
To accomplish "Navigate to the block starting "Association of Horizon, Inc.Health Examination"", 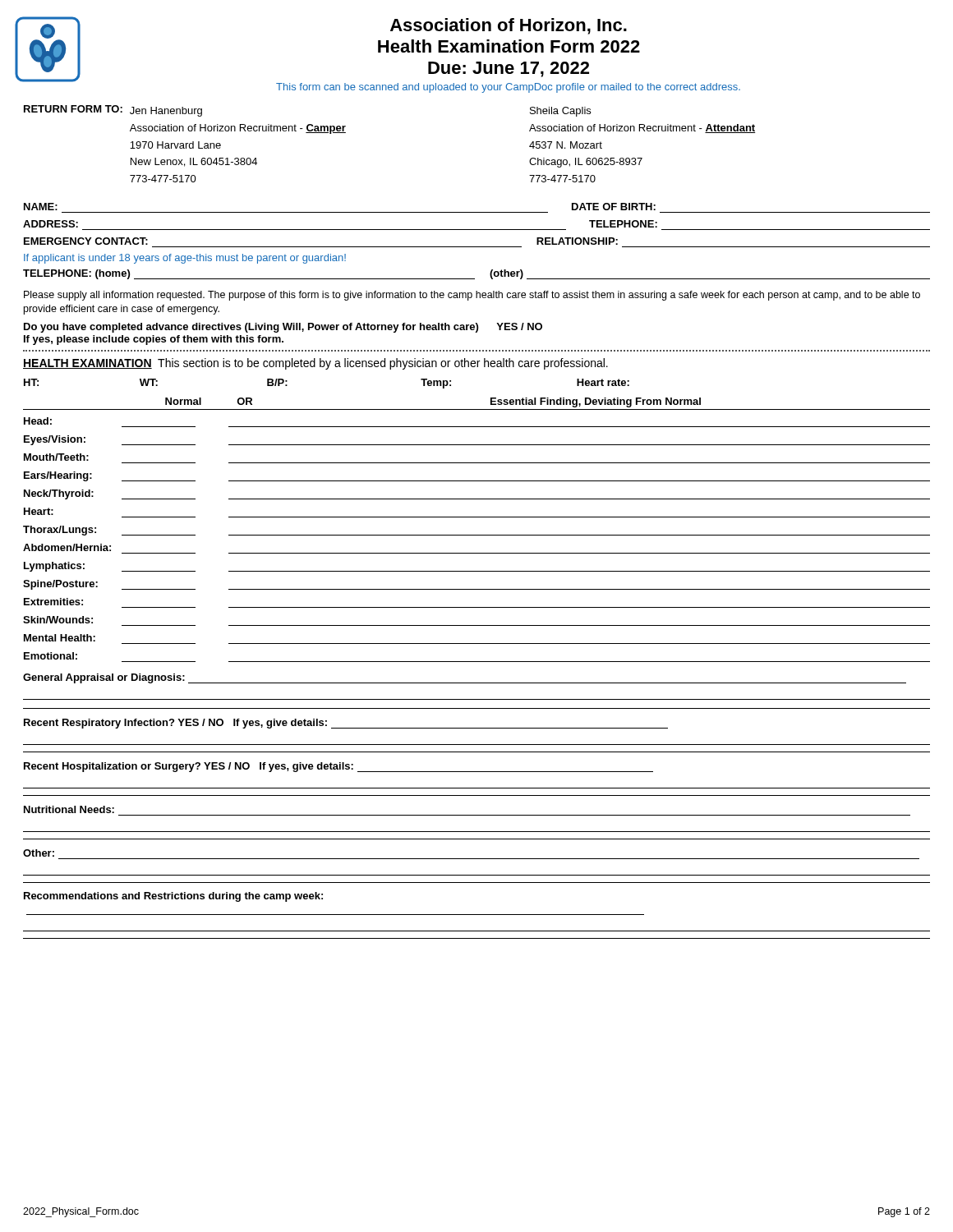I will (x=472, y=54).
